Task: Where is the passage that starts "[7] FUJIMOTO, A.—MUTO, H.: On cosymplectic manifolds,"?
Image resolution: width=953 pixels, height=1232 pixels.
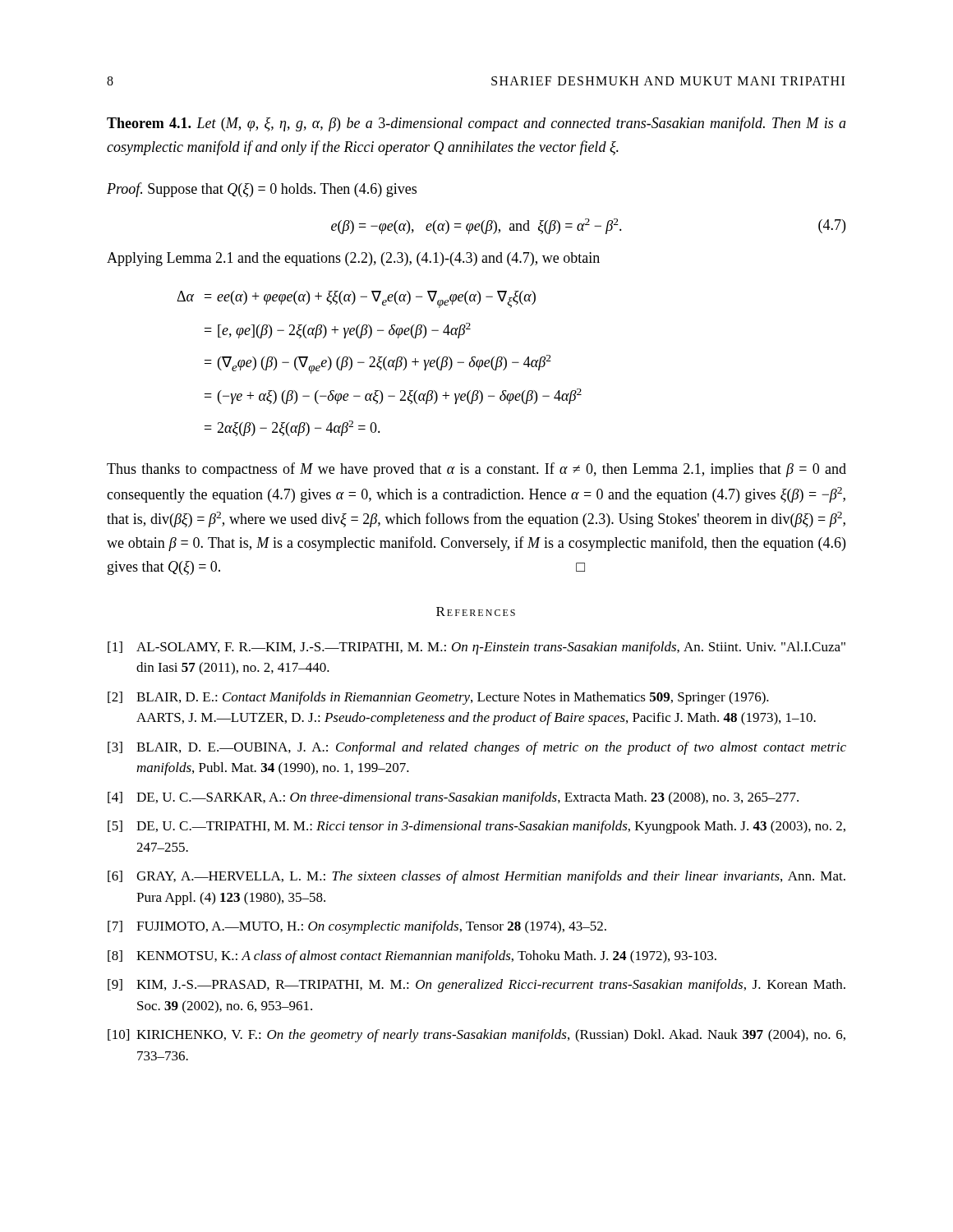Action: tap(476, 926)
